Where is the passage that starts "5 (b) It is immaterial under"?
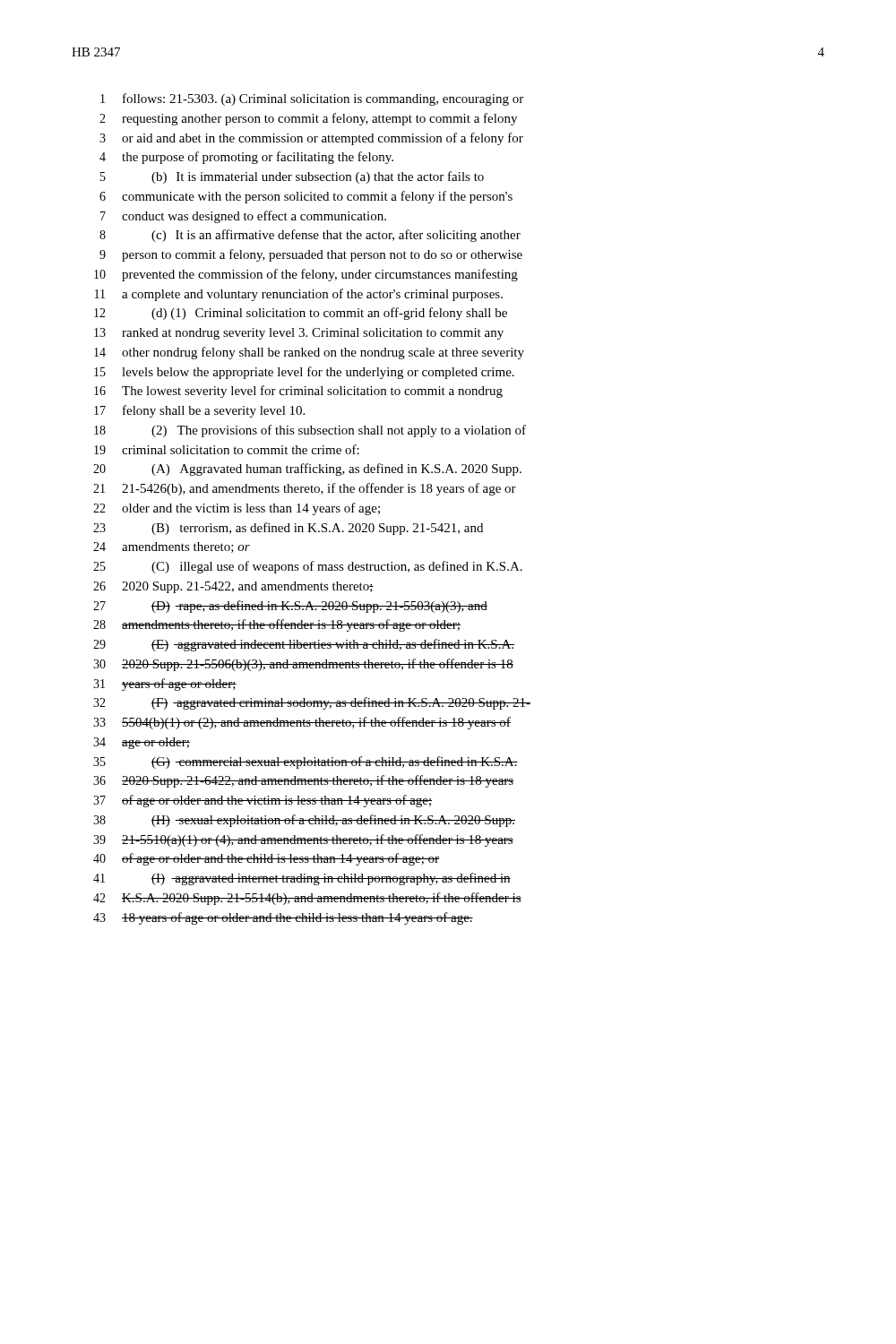This screenshot has width=896, height=1344. 448,177
